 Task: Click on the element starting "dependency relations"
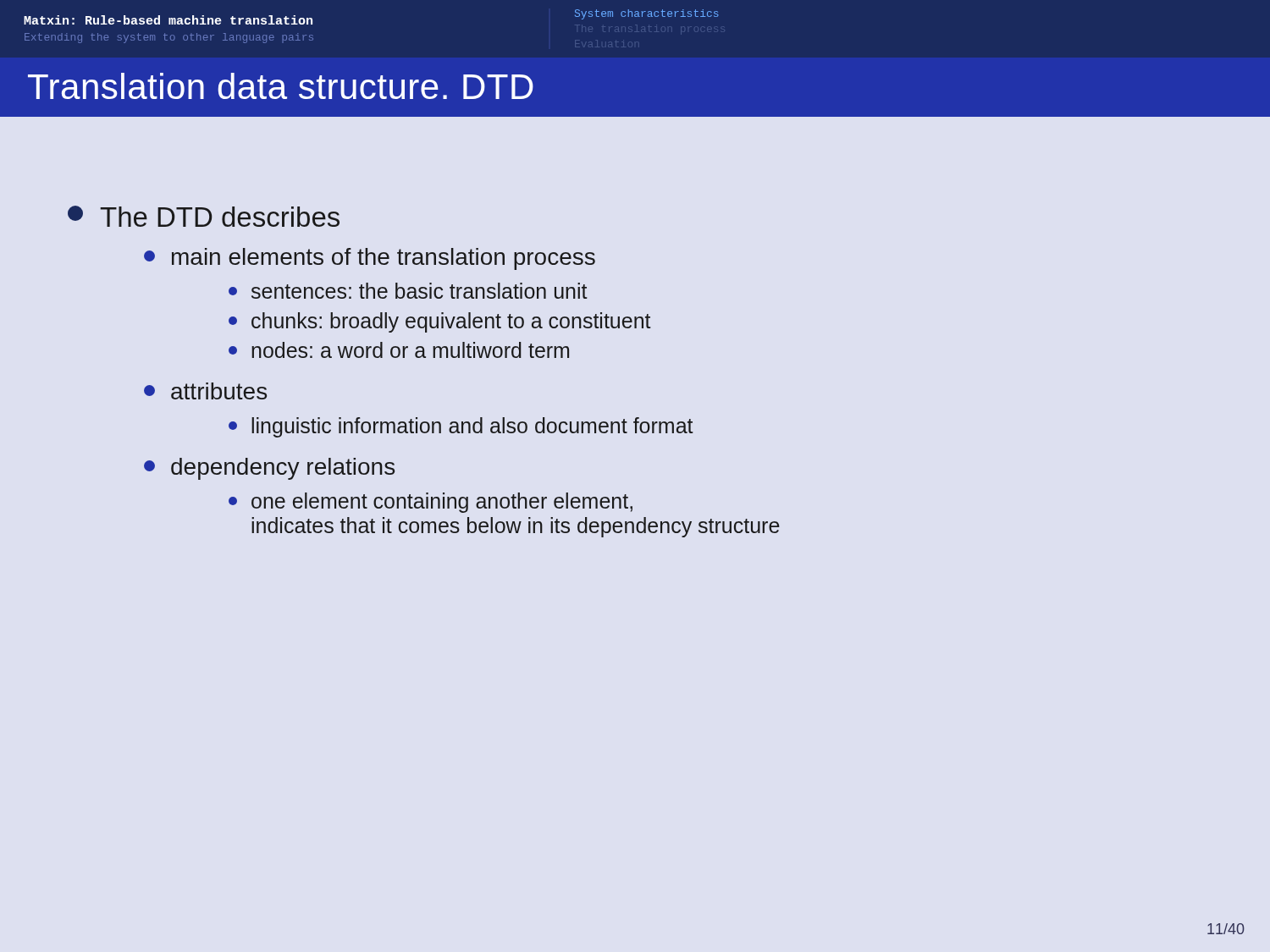(x=270, y=467)
